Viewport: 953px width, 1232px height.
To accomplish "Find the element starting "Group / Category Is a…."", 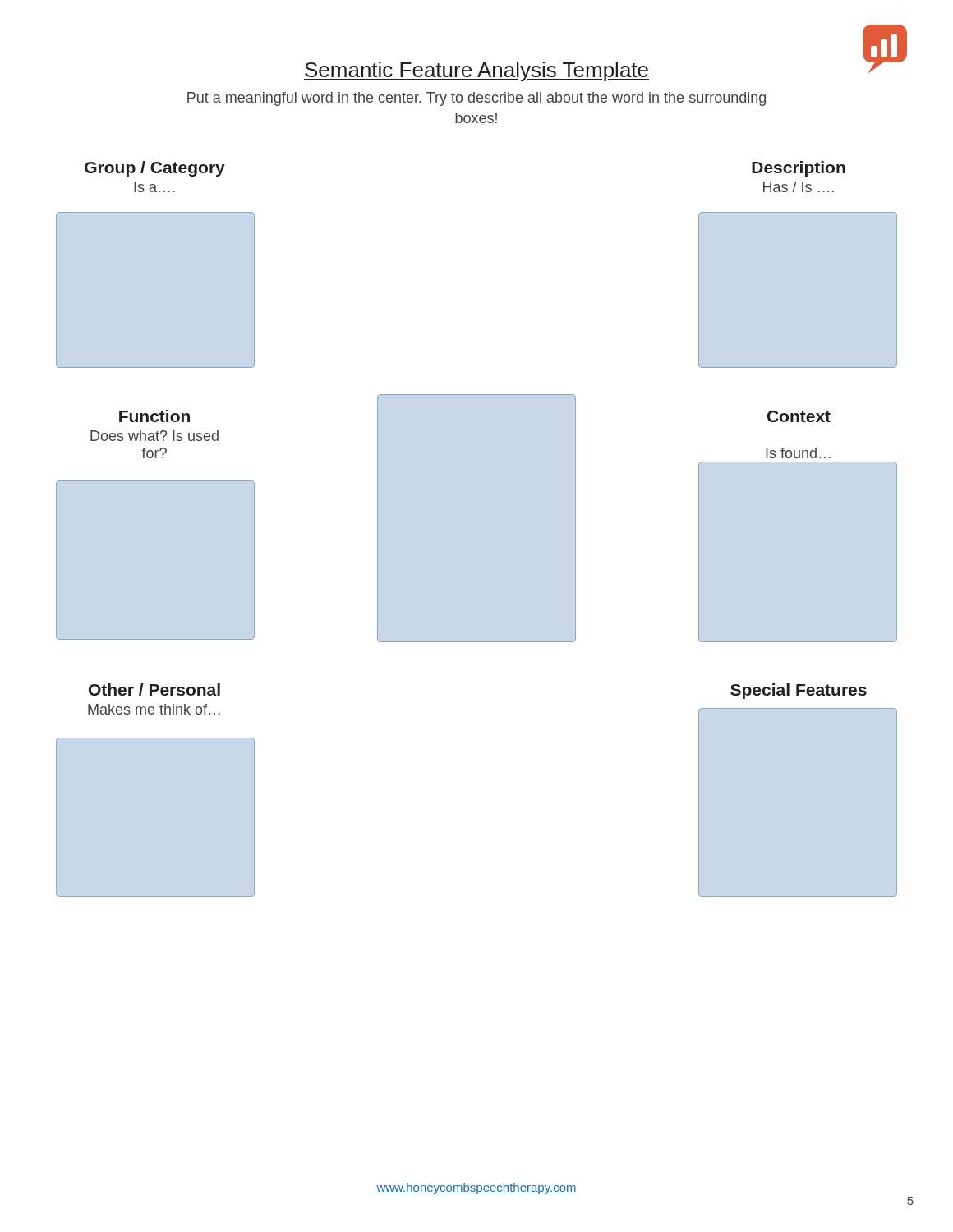I will tap(154, 177).
